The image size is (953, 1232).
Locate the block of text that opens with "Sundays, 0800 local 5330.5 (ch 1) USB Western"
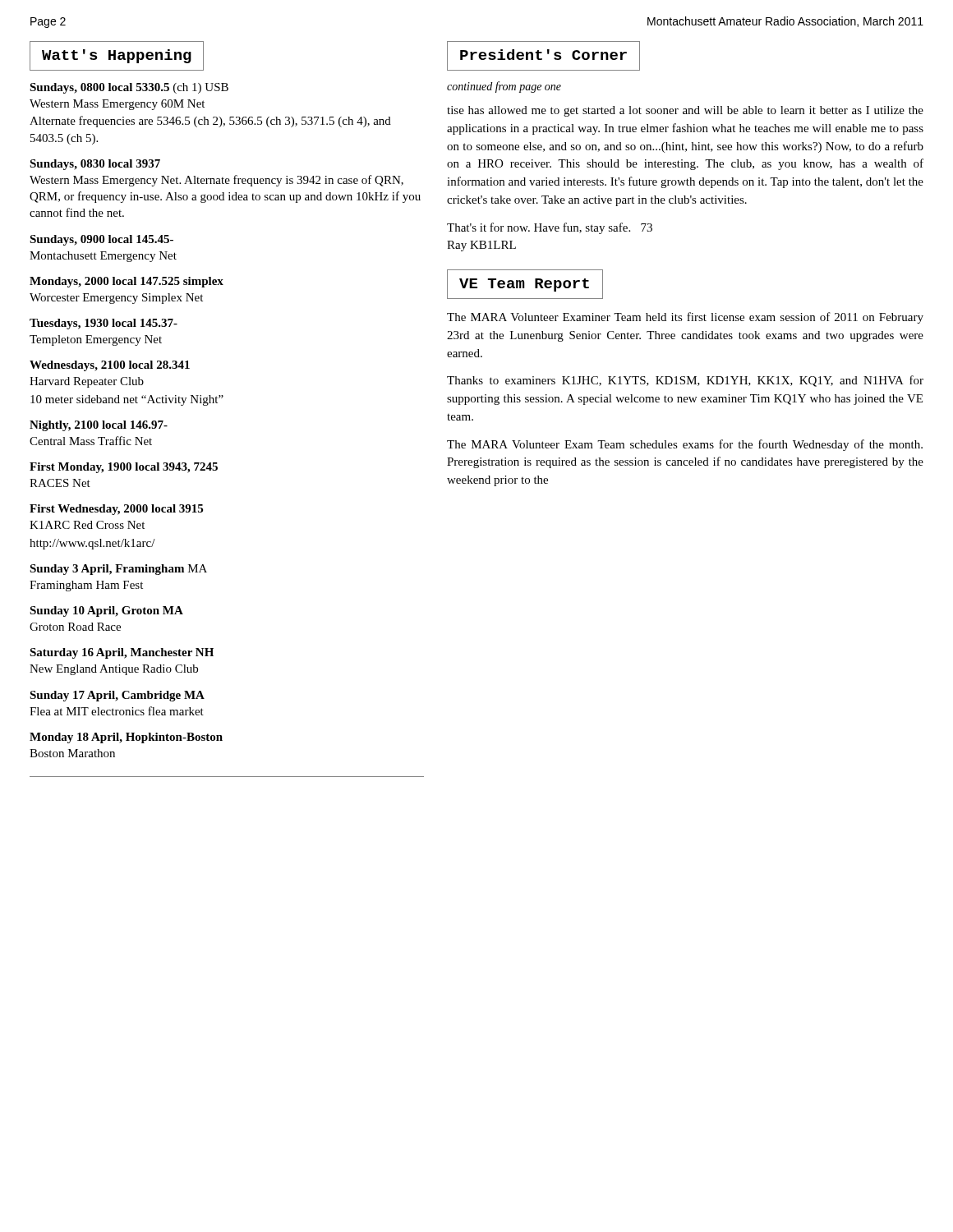coord(227,113)
